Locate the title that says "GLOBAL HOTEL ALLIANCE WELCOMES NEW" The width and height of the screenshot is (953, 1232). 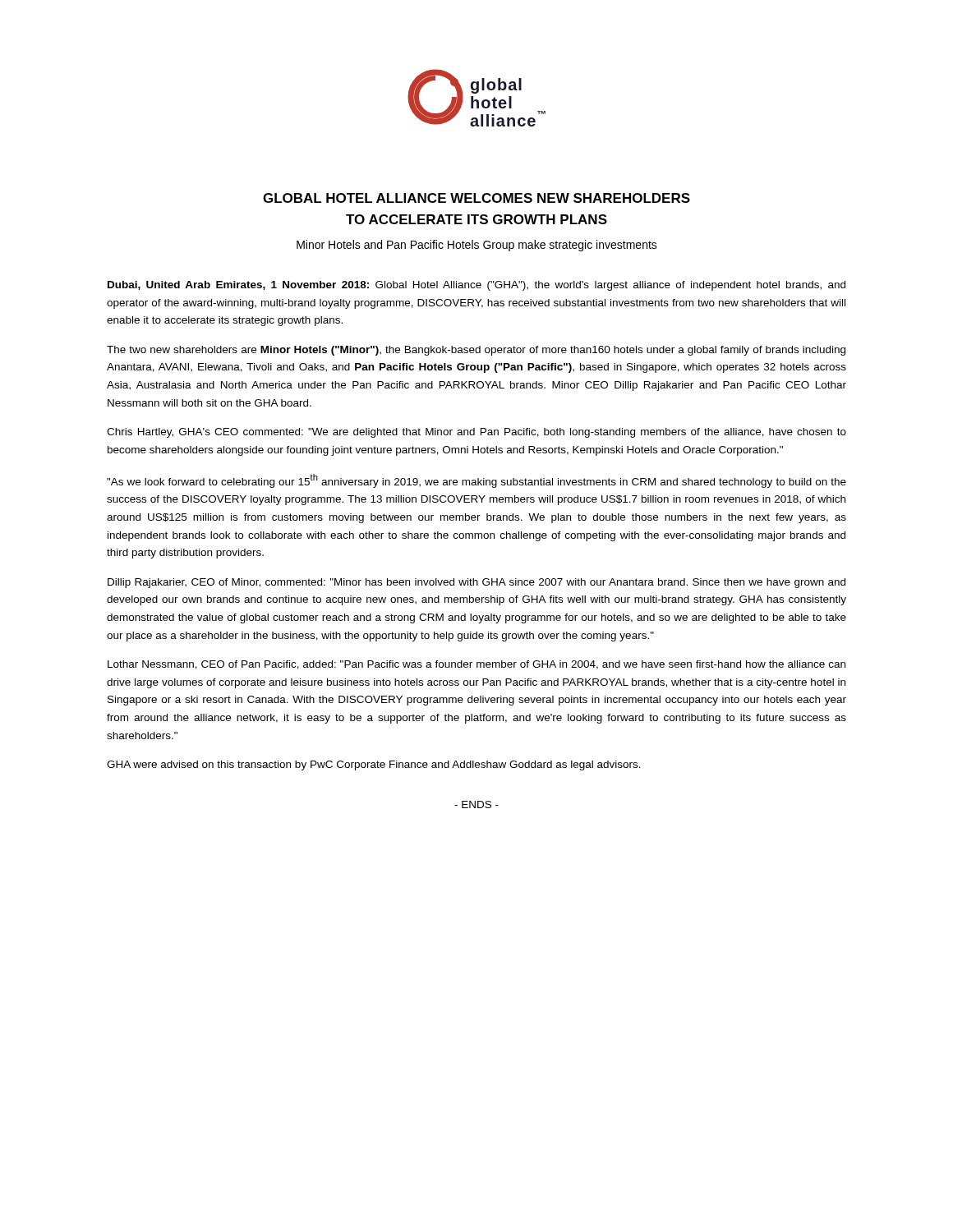(x=476, y=209)
